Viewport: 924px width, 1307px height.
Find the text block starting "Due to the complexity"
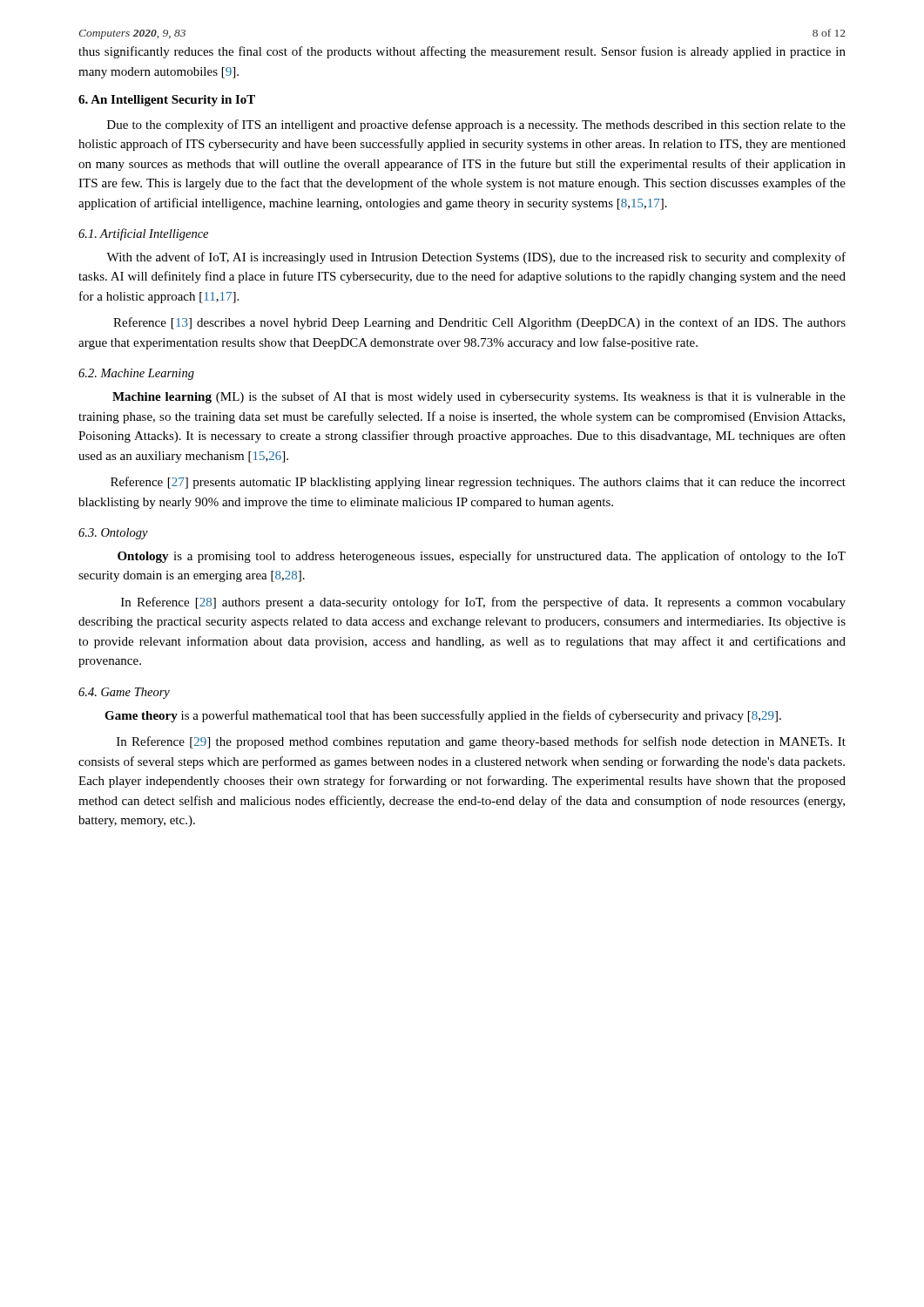pyautogui.click(x=462, y=163)
